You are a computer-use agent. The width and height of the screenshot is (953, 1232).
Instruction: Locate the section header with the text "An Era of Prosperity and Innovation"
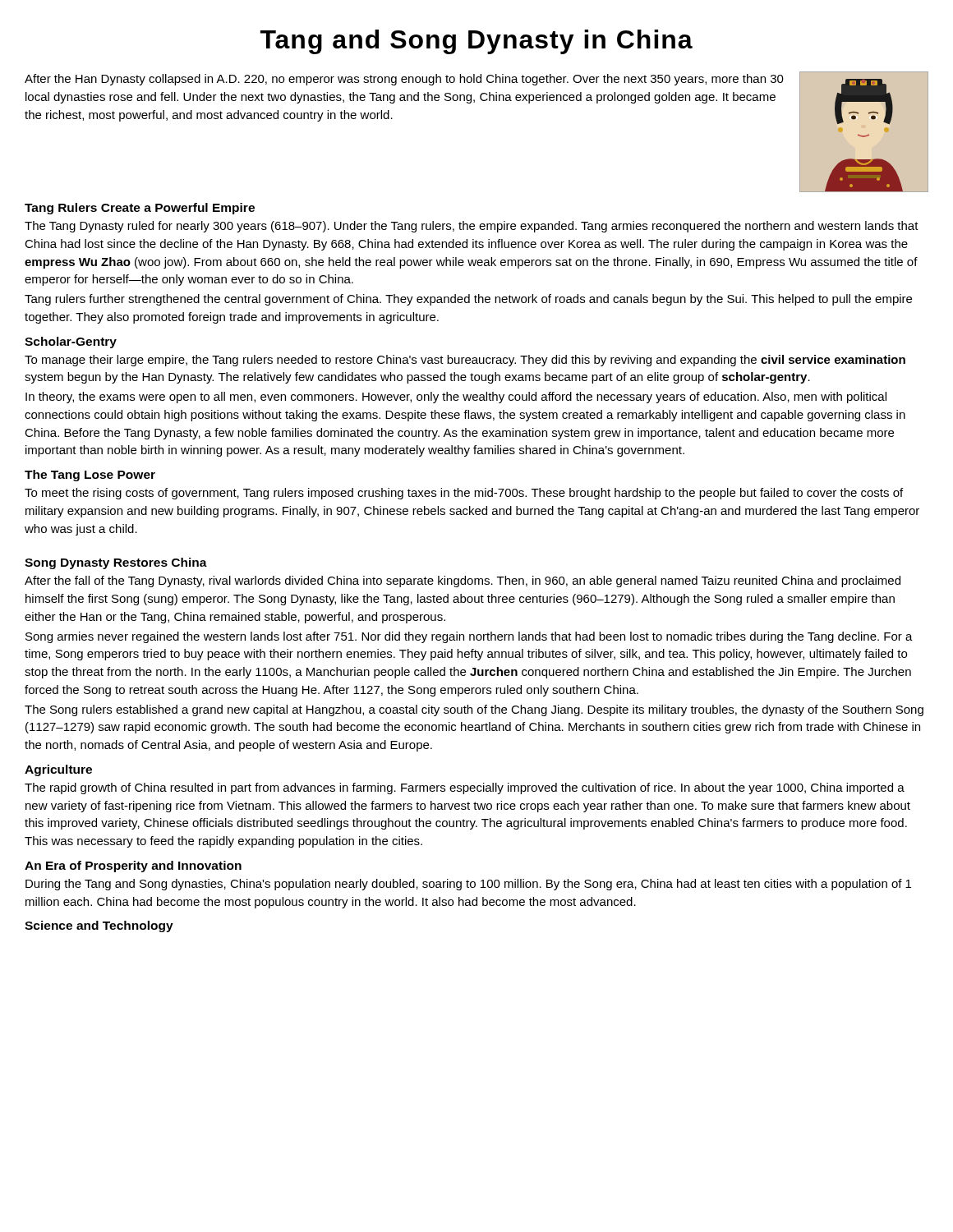(x=133, y=865)
